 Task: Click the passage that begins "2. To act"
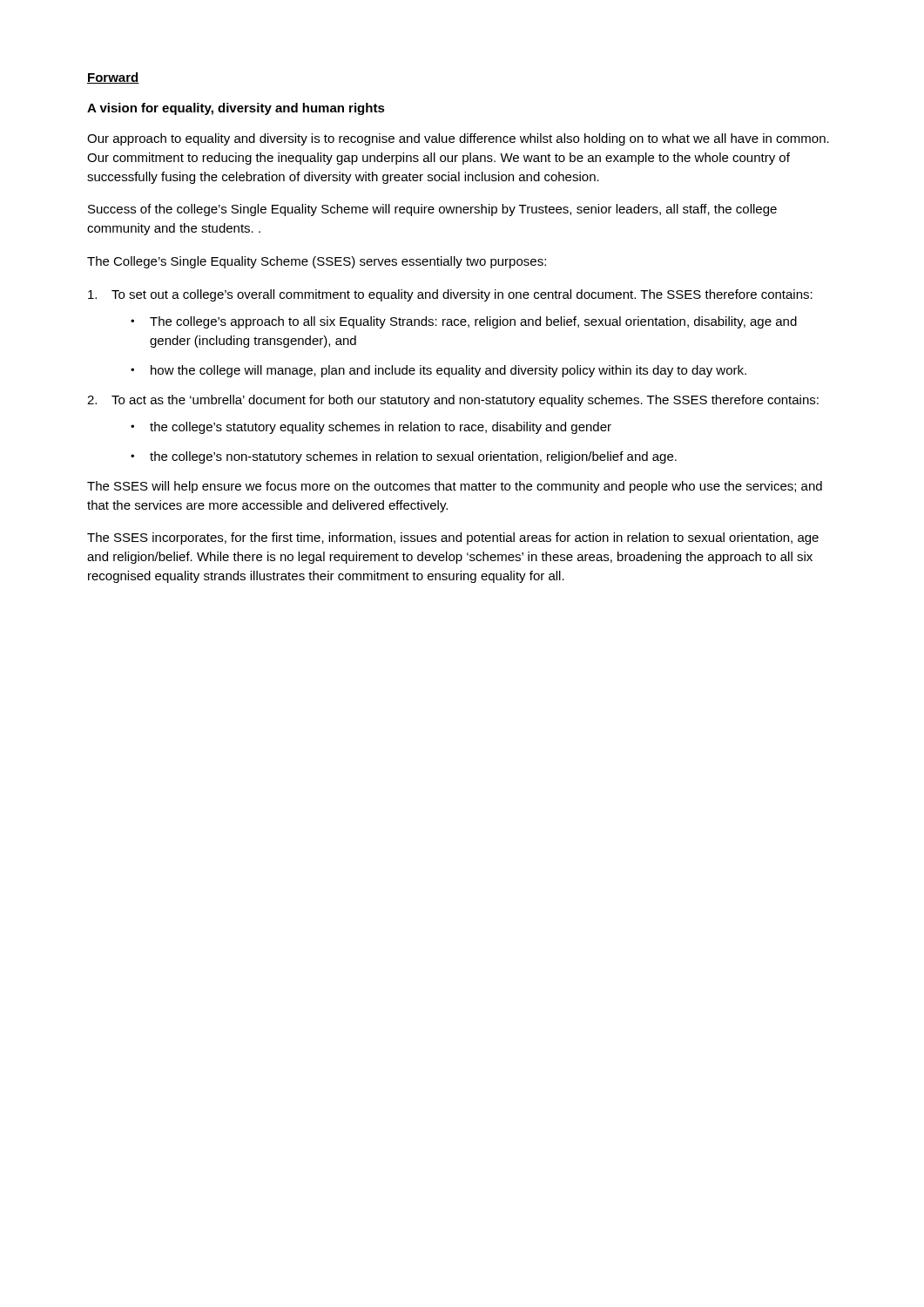(x=462, y=399)
